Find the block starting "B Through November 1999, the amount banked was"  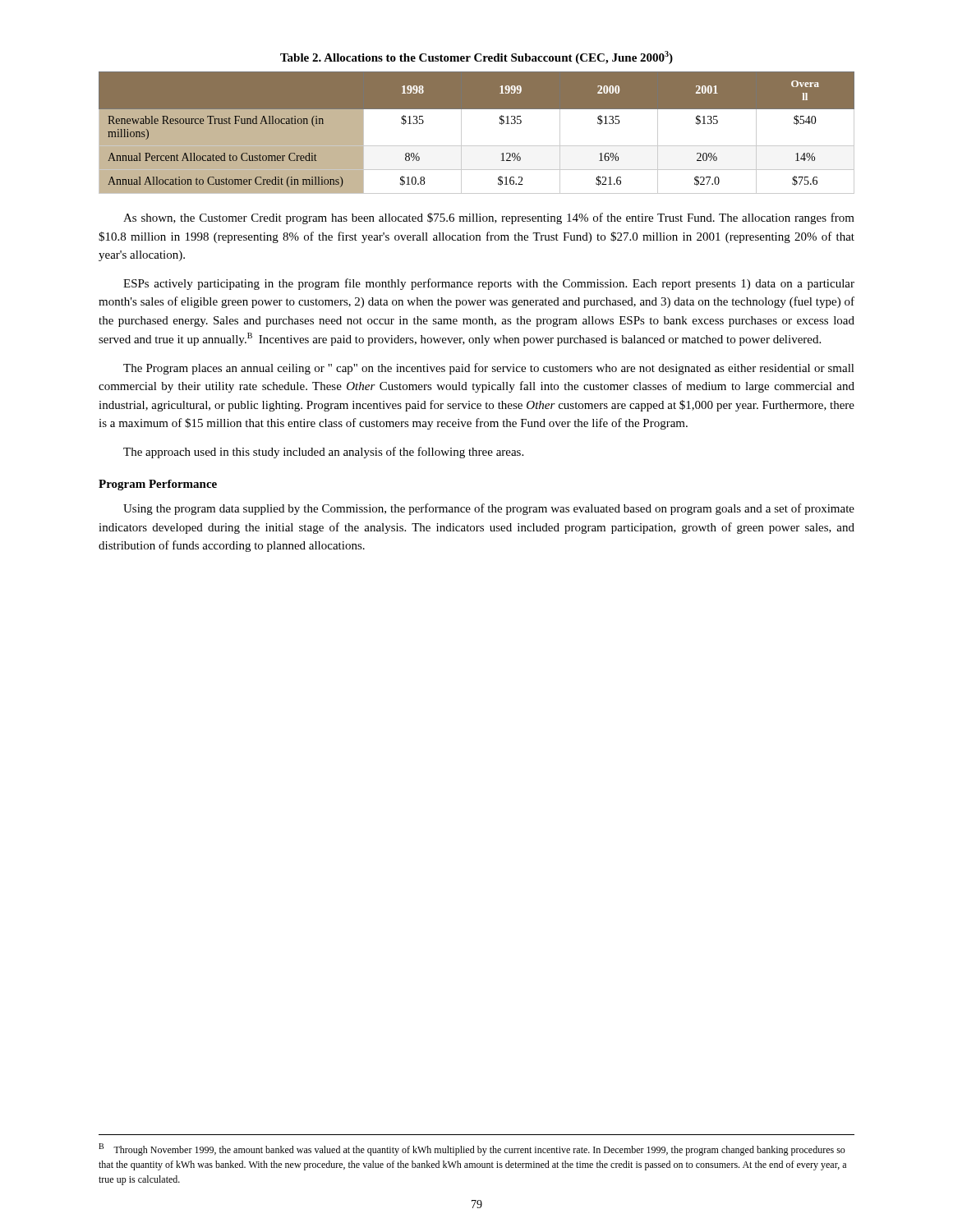[476, 1163]
